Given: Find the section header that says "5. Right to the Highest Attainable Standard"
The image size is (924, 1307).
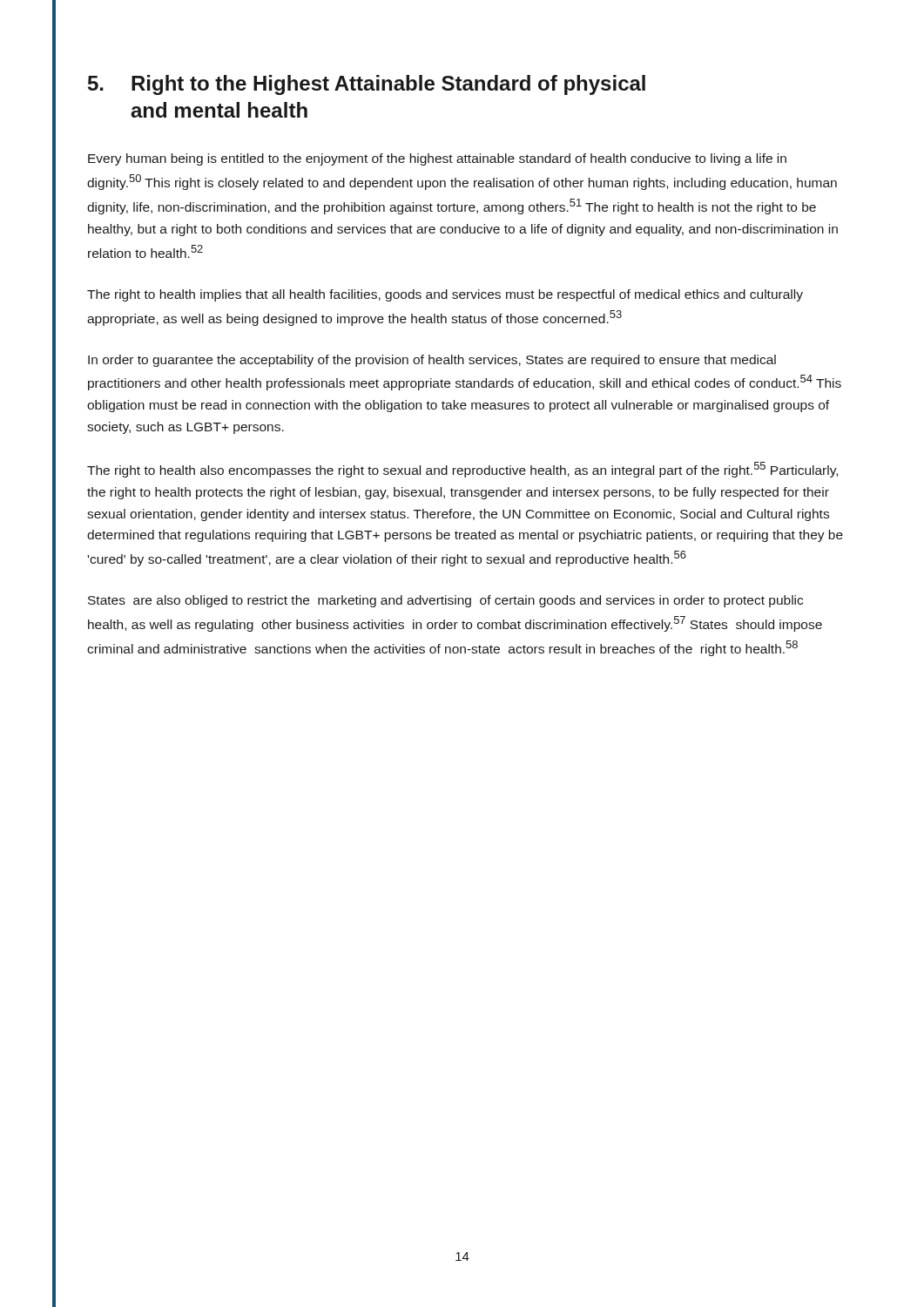Looking at the screenshot, I should click(367, 97).
